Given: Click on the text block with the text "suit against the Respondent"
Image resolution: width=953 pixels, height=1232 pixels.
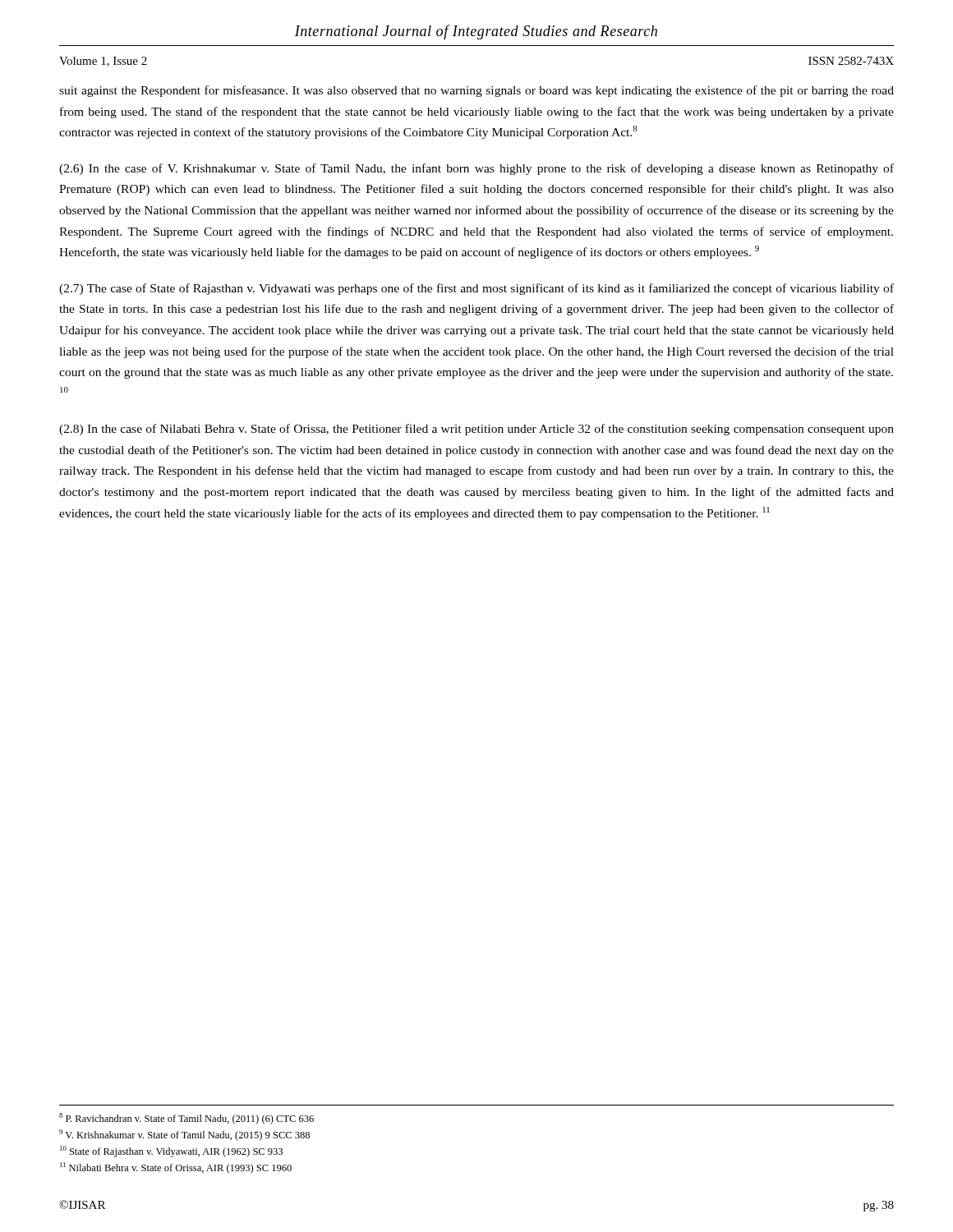Looking at the screenshot, I should (x=476, y=302).
